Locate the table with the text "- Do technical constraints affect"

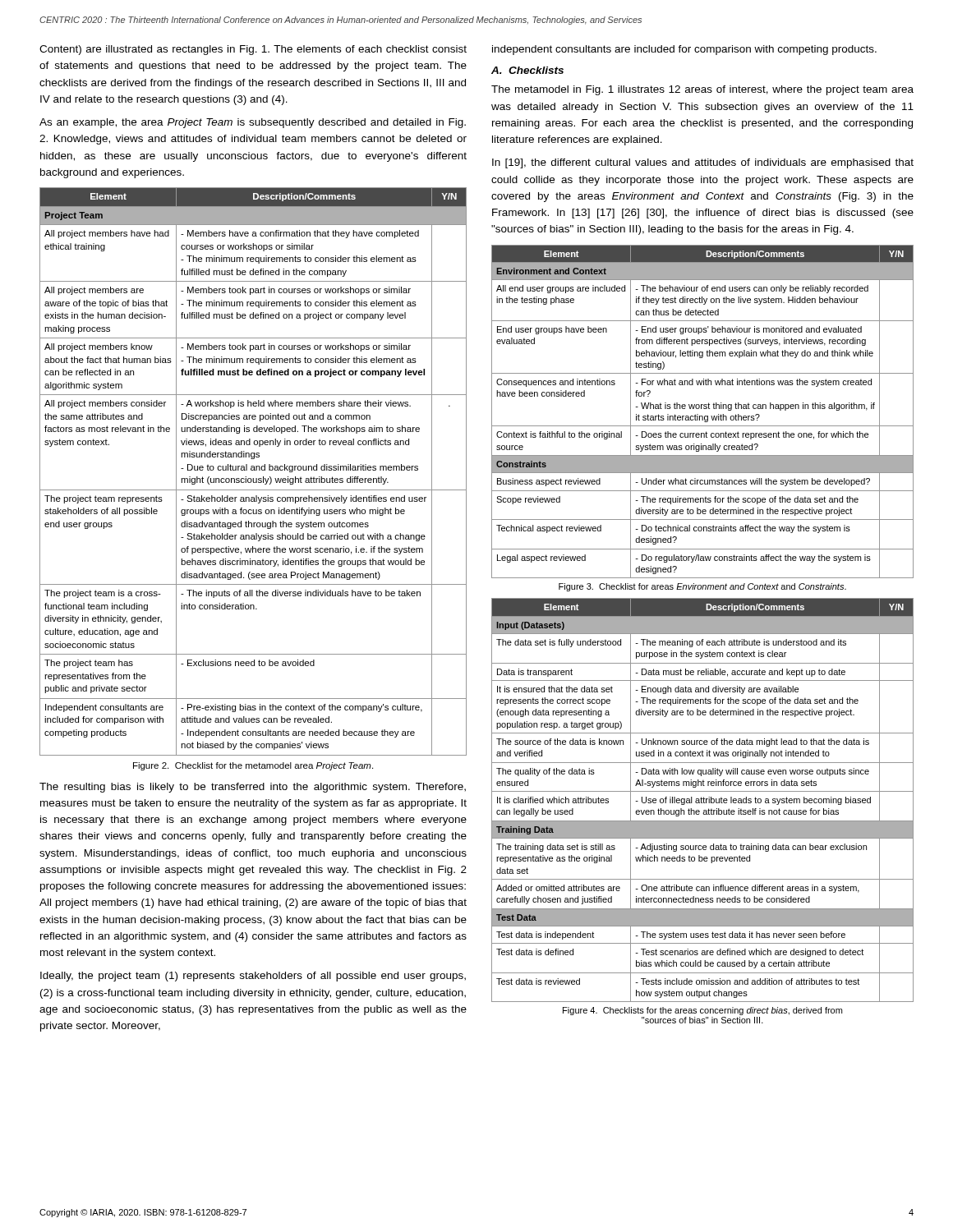(702, 411)
